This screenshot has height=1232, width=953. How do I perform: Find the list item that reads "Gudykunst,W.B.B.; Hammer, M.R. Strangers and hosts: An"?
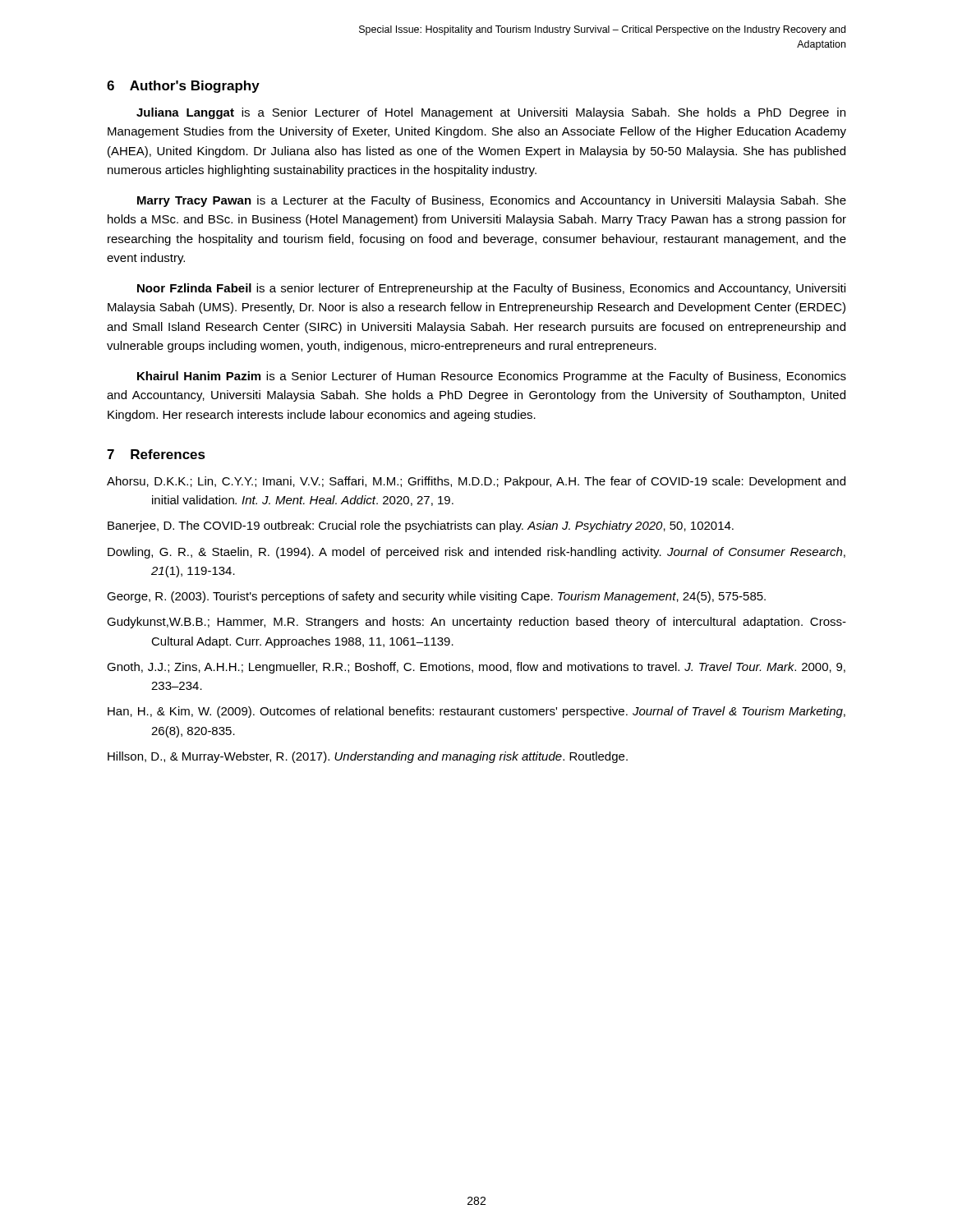pos(476,631)
